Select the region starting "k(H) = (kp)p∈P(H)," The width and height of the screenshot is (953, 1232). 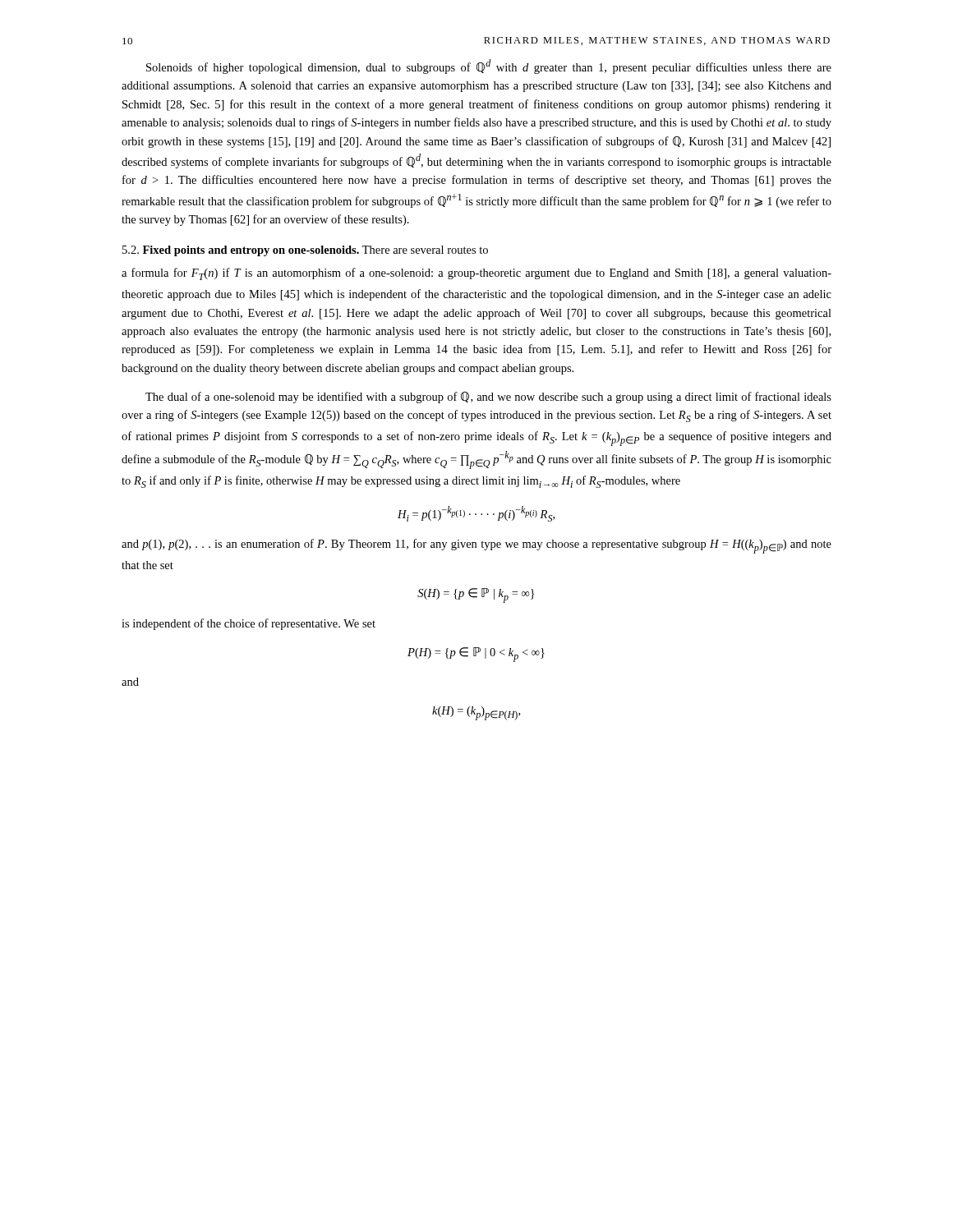[476, 712]
